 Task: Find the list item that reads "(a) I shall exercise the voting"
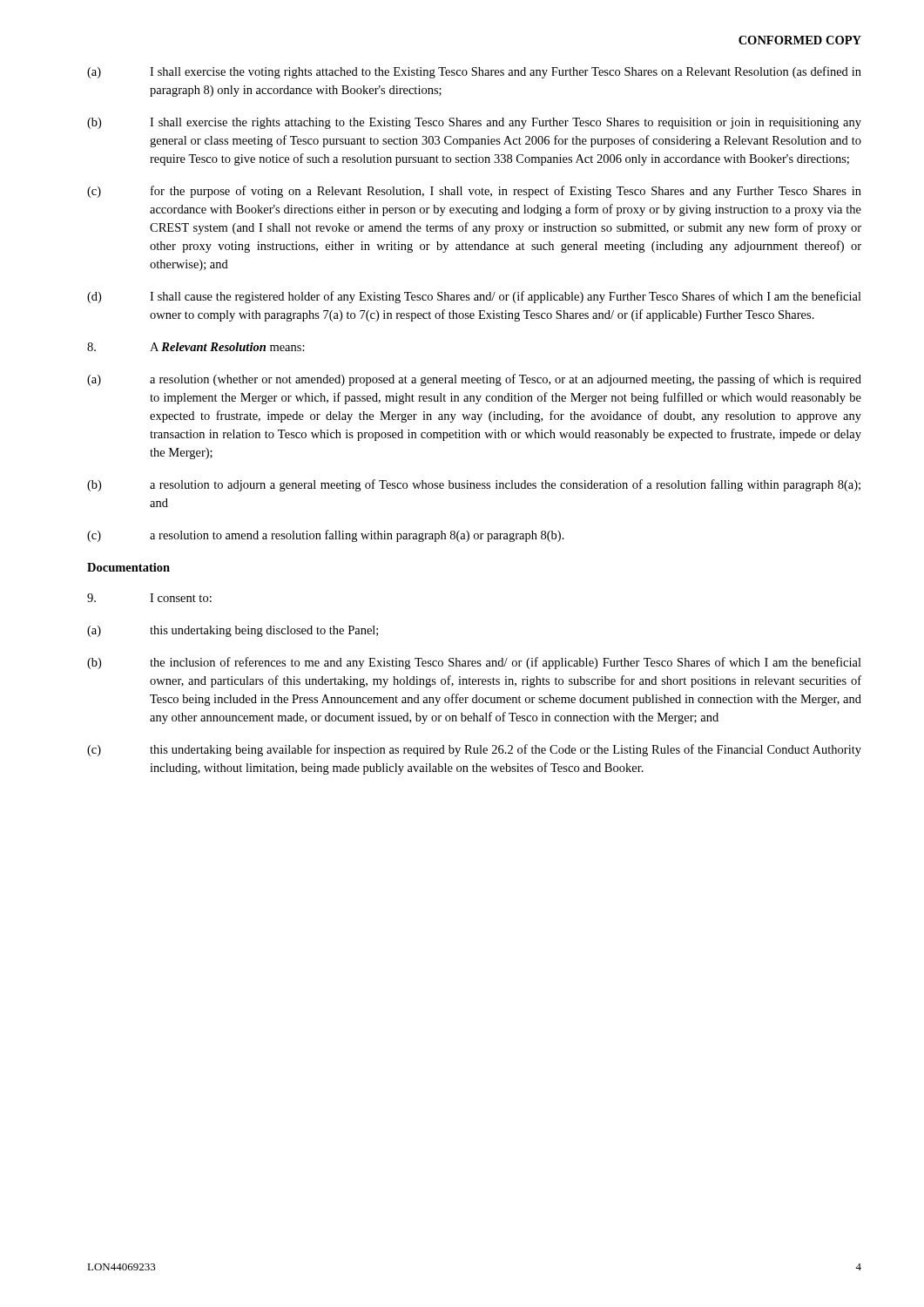(x=474, y=81)
